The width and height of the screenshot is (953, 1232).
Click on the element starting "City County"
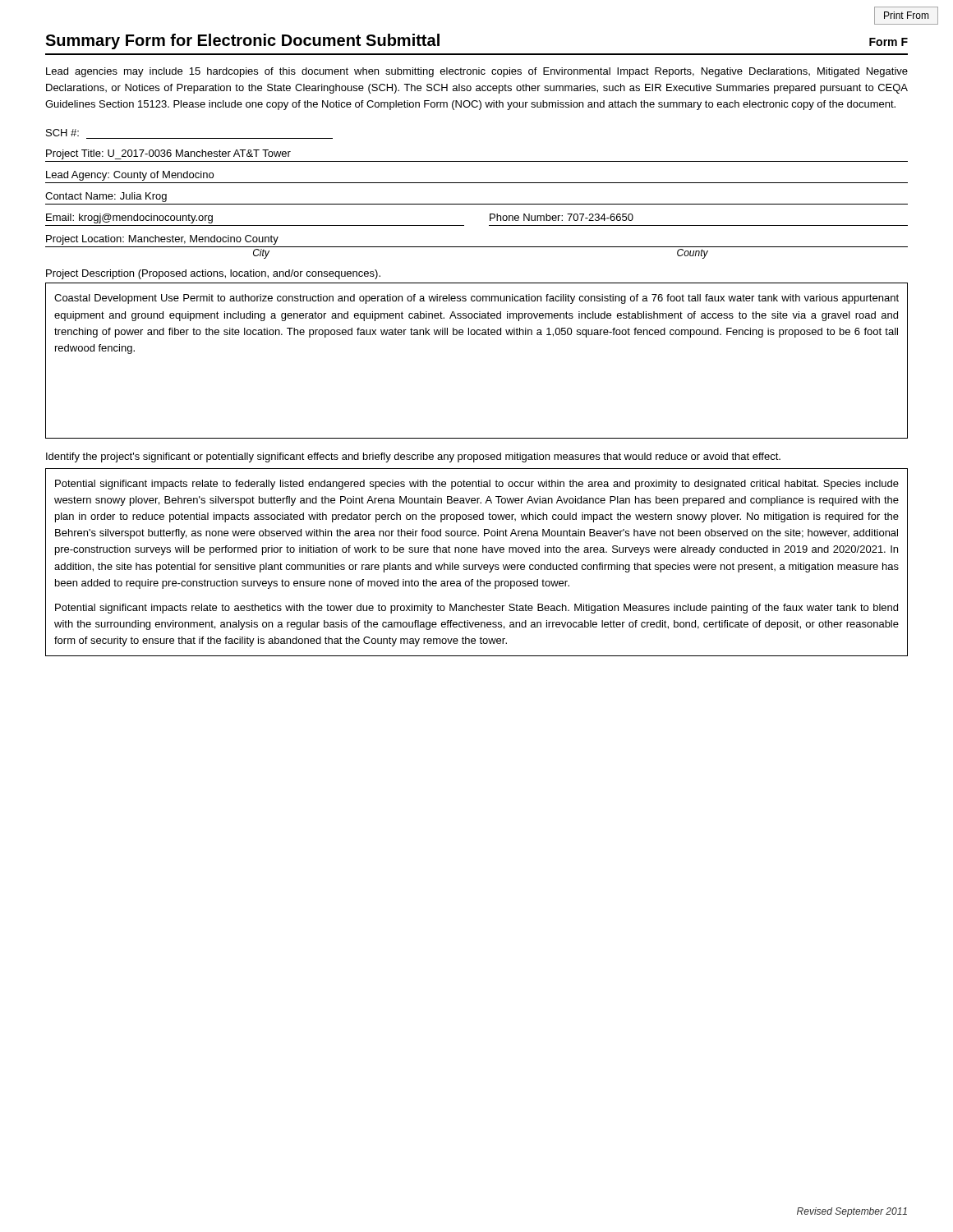(476, 253)
